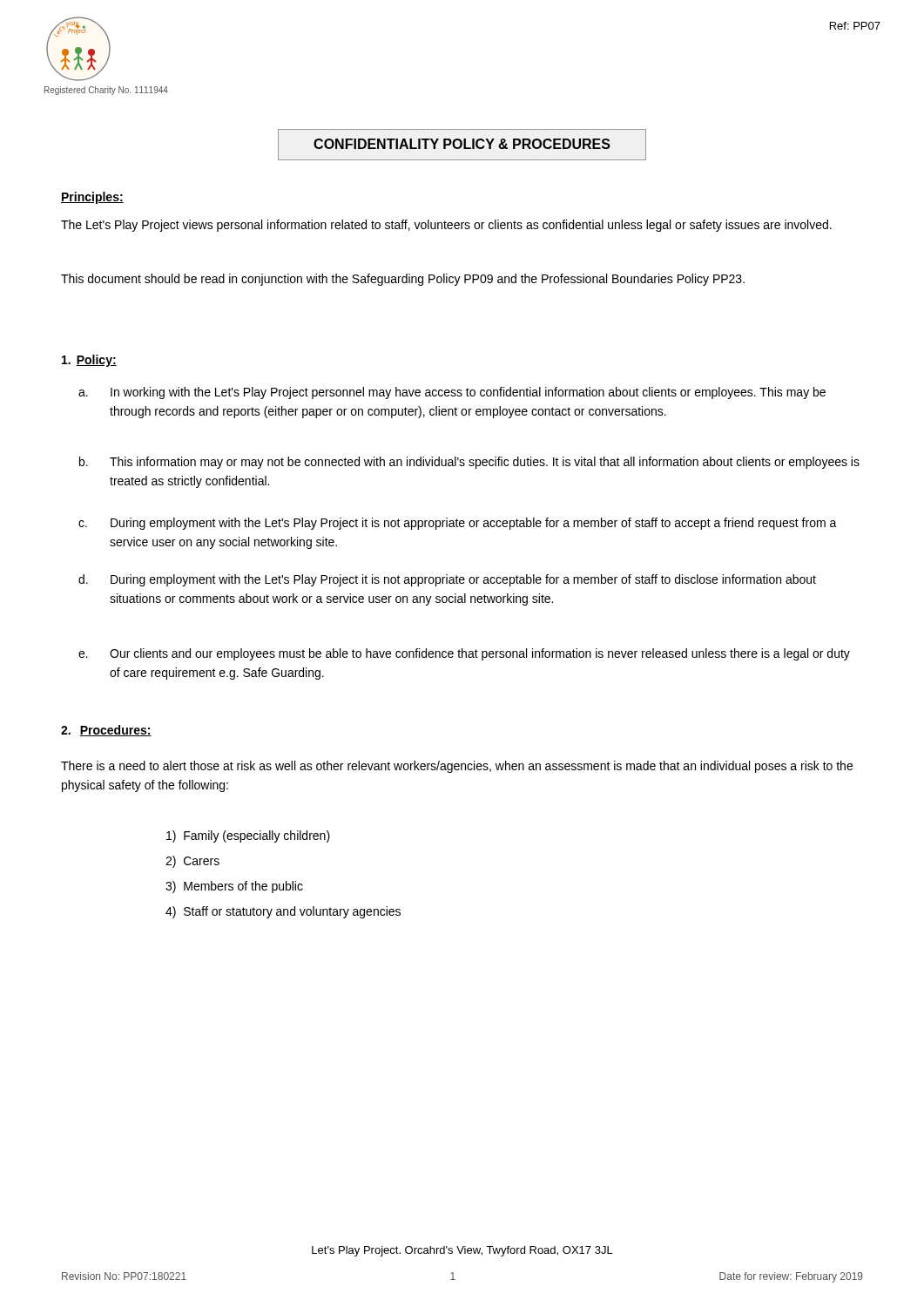924x1307 pixels.
Task: Point to the passage starting "2) Carers"
Action: click(x=193, y=861)
